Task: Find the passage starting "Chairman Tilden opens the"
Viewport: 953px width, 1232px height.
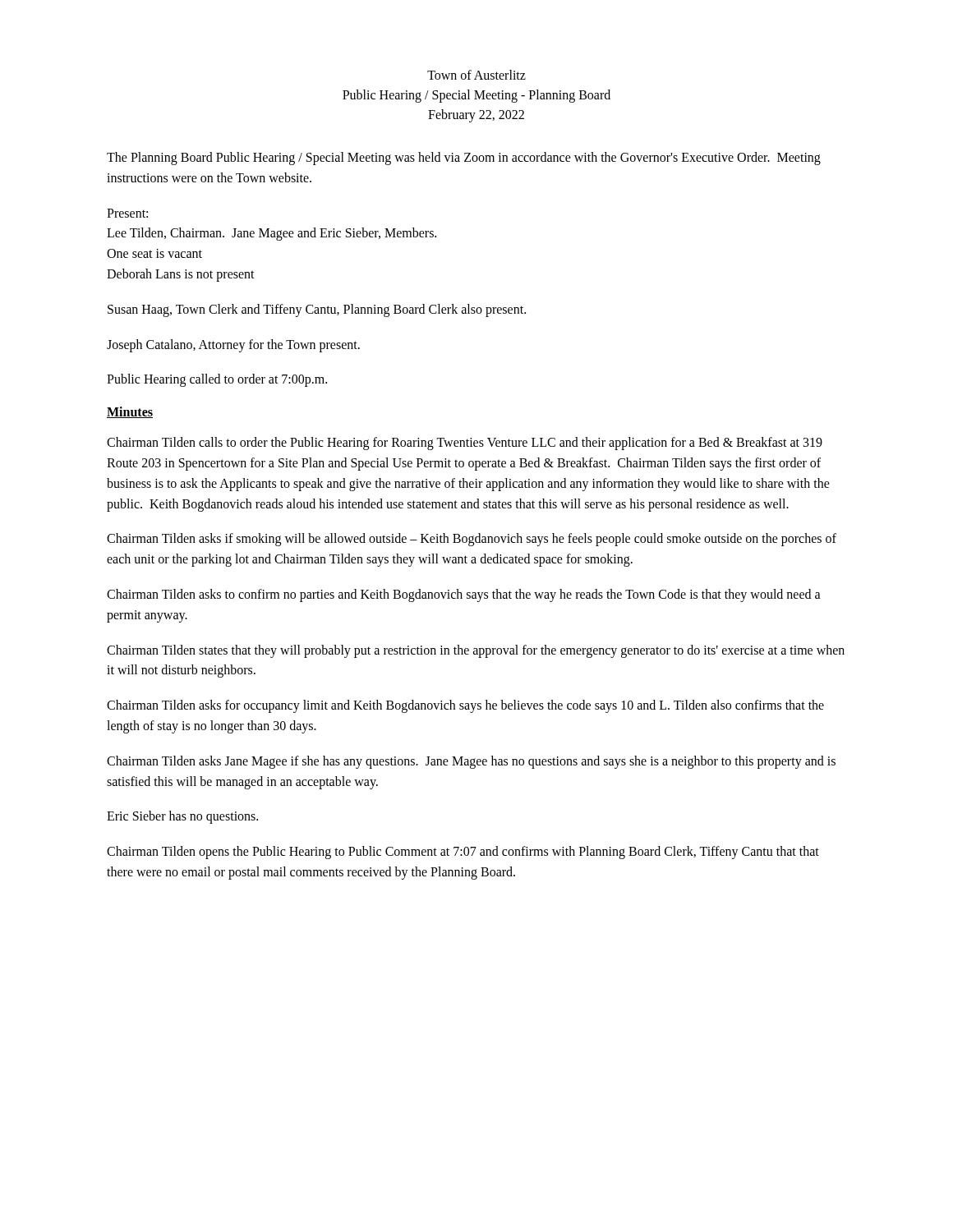Action: 463,862
